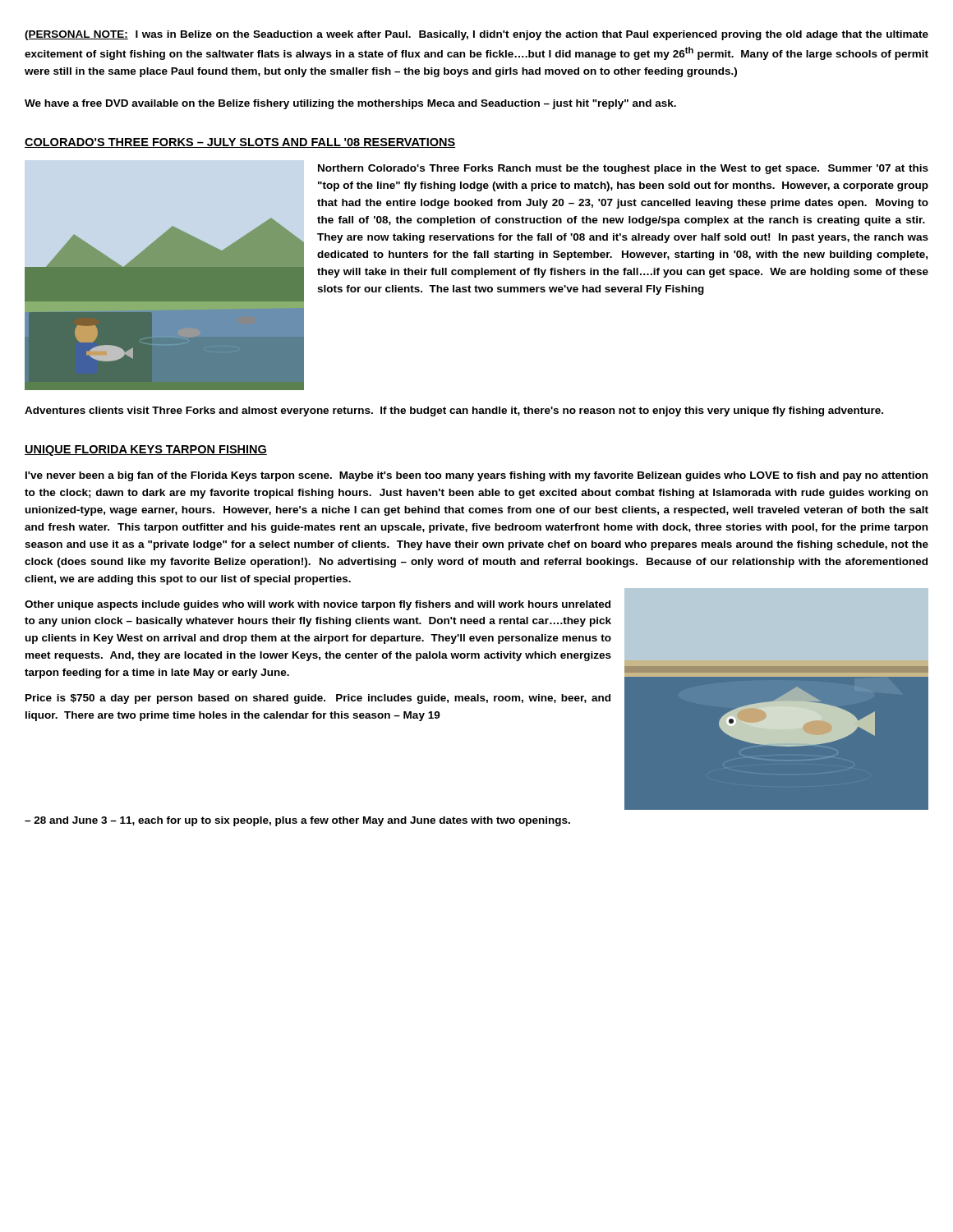Locate the block of text that opens with "Other unique aspects include guides who"
This screenshot has width=953, height=1232.
(x=318, y=638)
